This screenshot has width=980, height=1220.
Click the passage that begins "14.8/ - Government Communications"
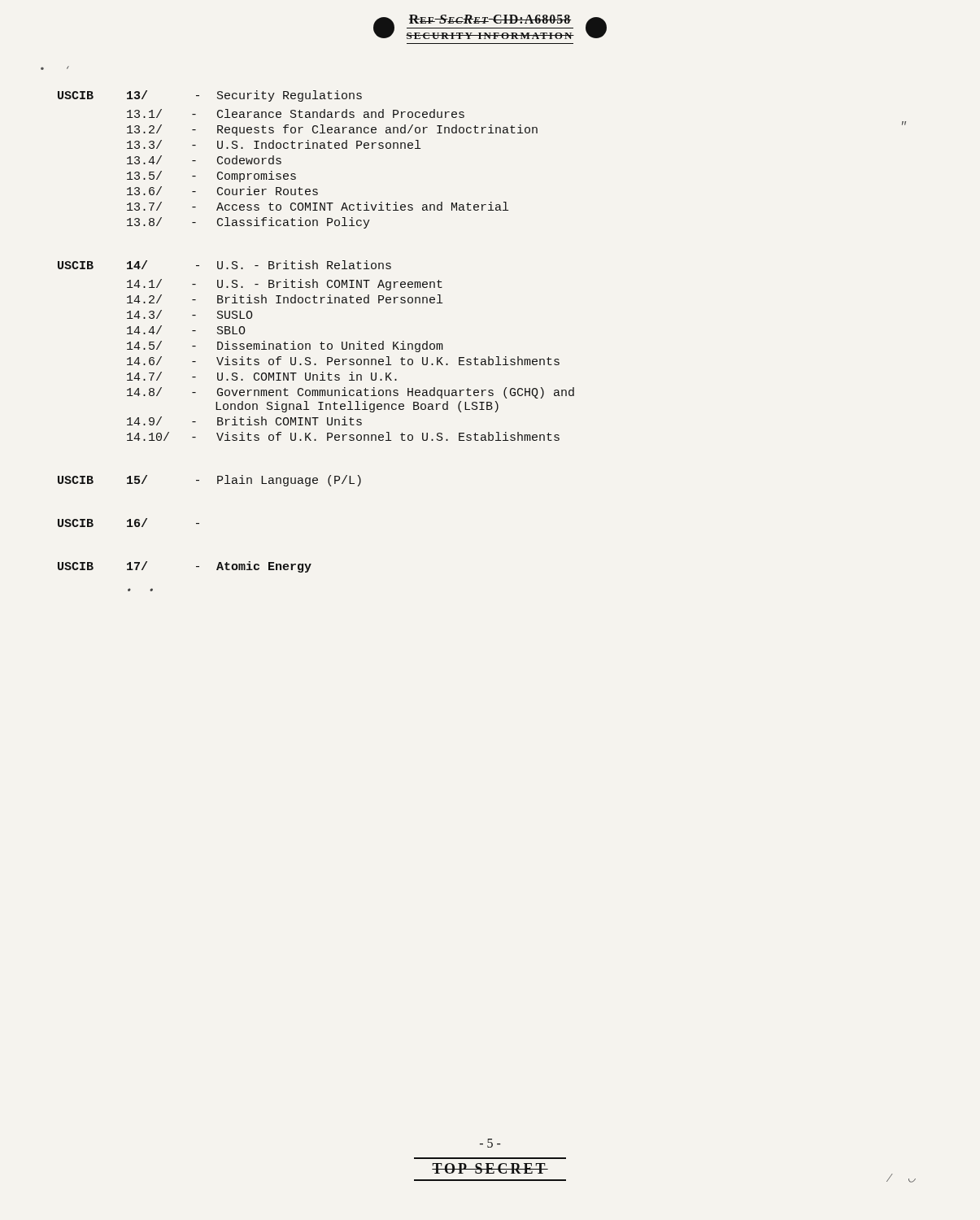[x=351, y=400]
